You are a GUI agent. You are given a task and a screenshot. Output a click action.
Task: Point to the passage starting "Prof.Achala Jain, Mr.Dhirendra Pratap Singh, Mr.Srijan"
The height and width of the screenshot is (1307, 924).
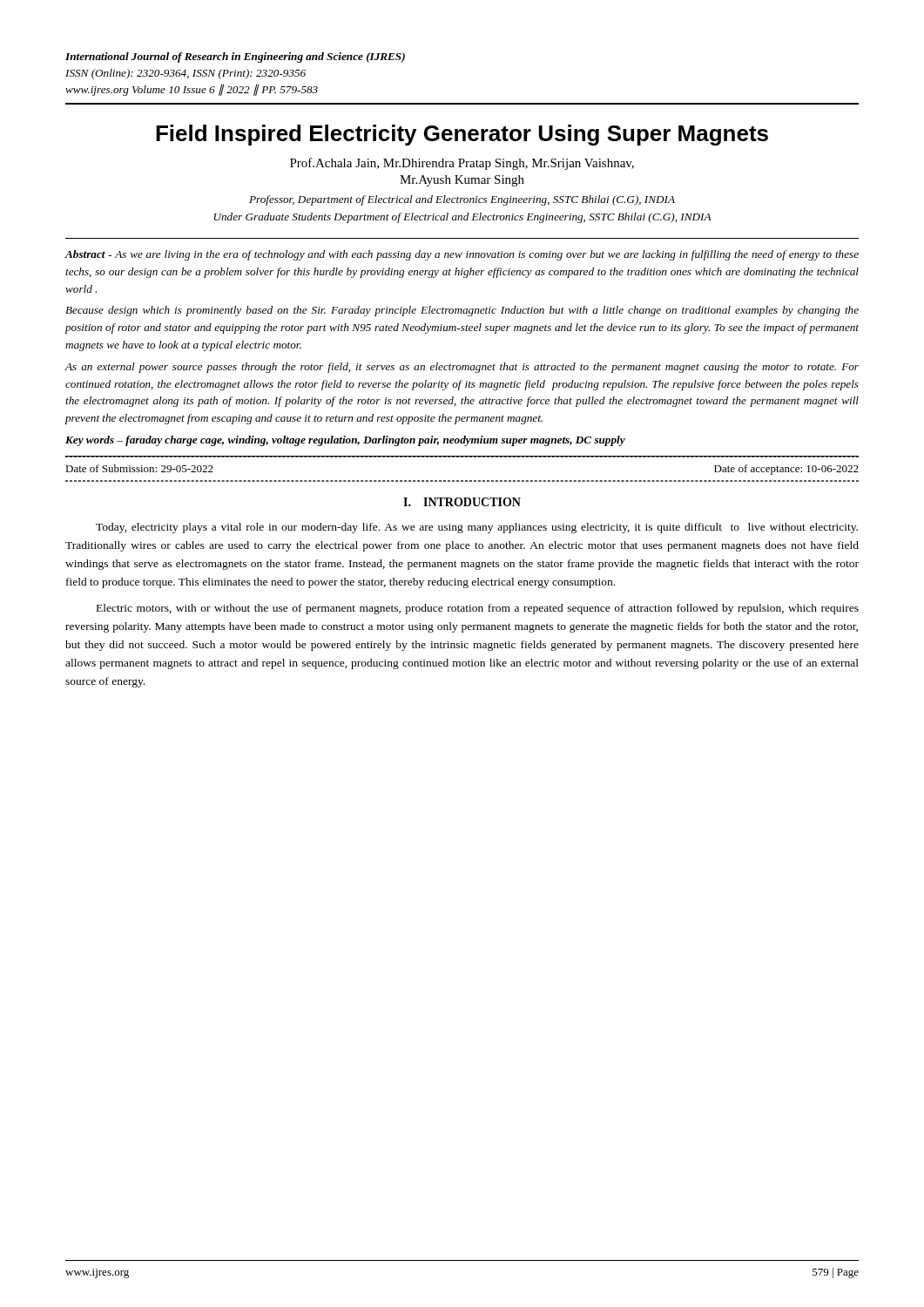click(462, 172)
